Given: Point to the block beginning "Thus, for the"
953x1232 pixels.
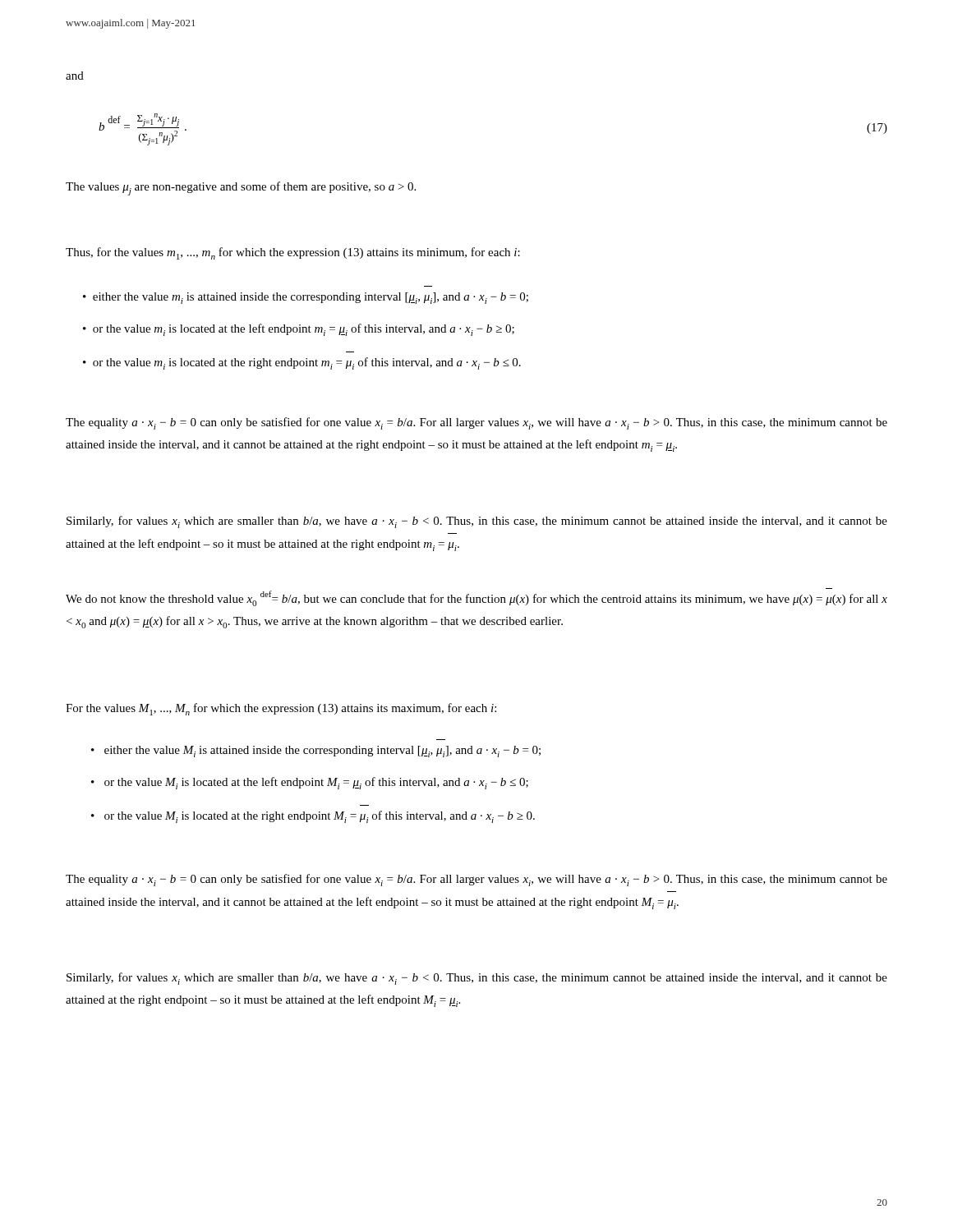Looking at the screenshot, I should (293, 253).
